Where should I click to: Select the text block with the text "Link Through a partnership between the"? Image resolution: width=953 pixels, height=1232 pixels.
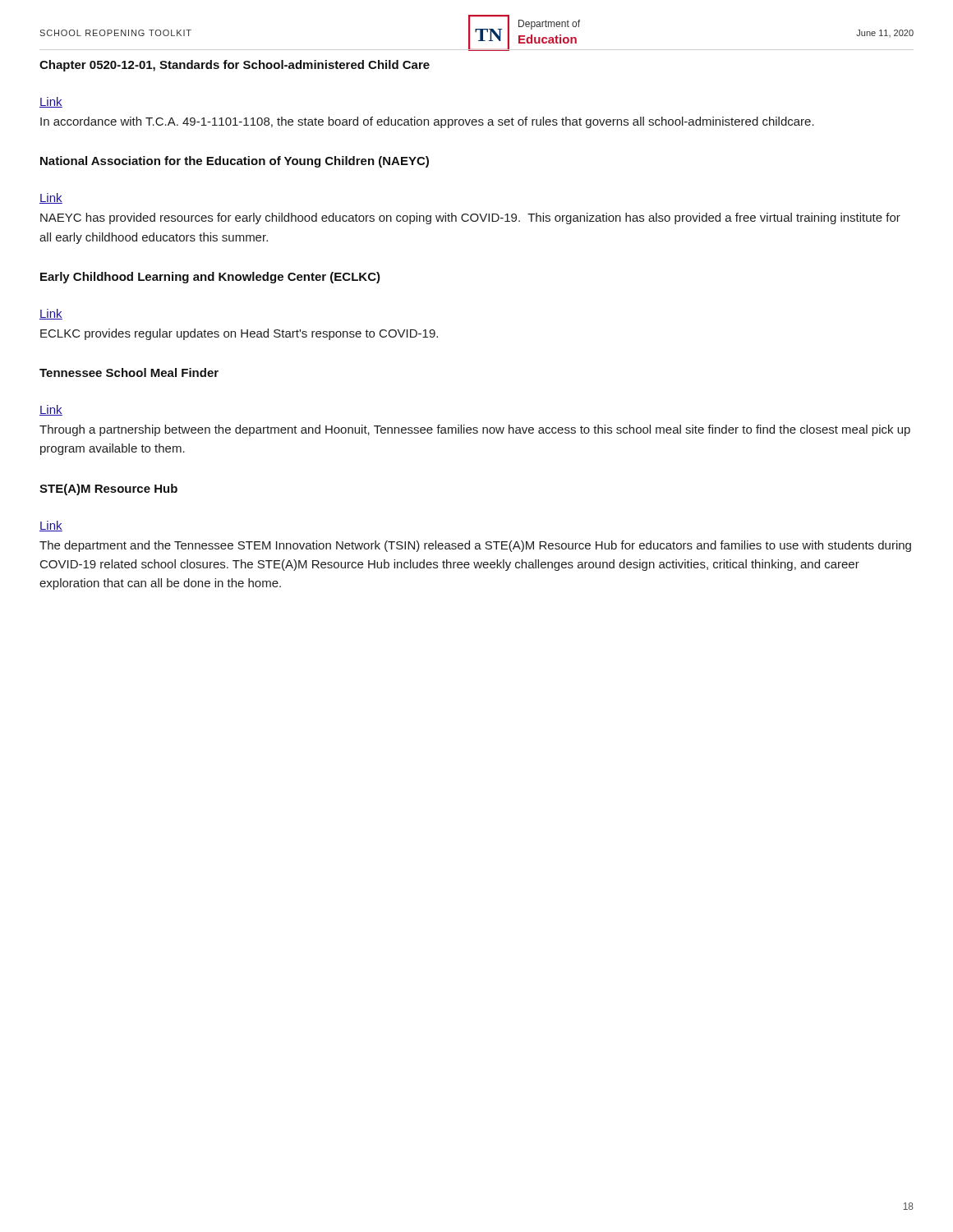[476, 430]
